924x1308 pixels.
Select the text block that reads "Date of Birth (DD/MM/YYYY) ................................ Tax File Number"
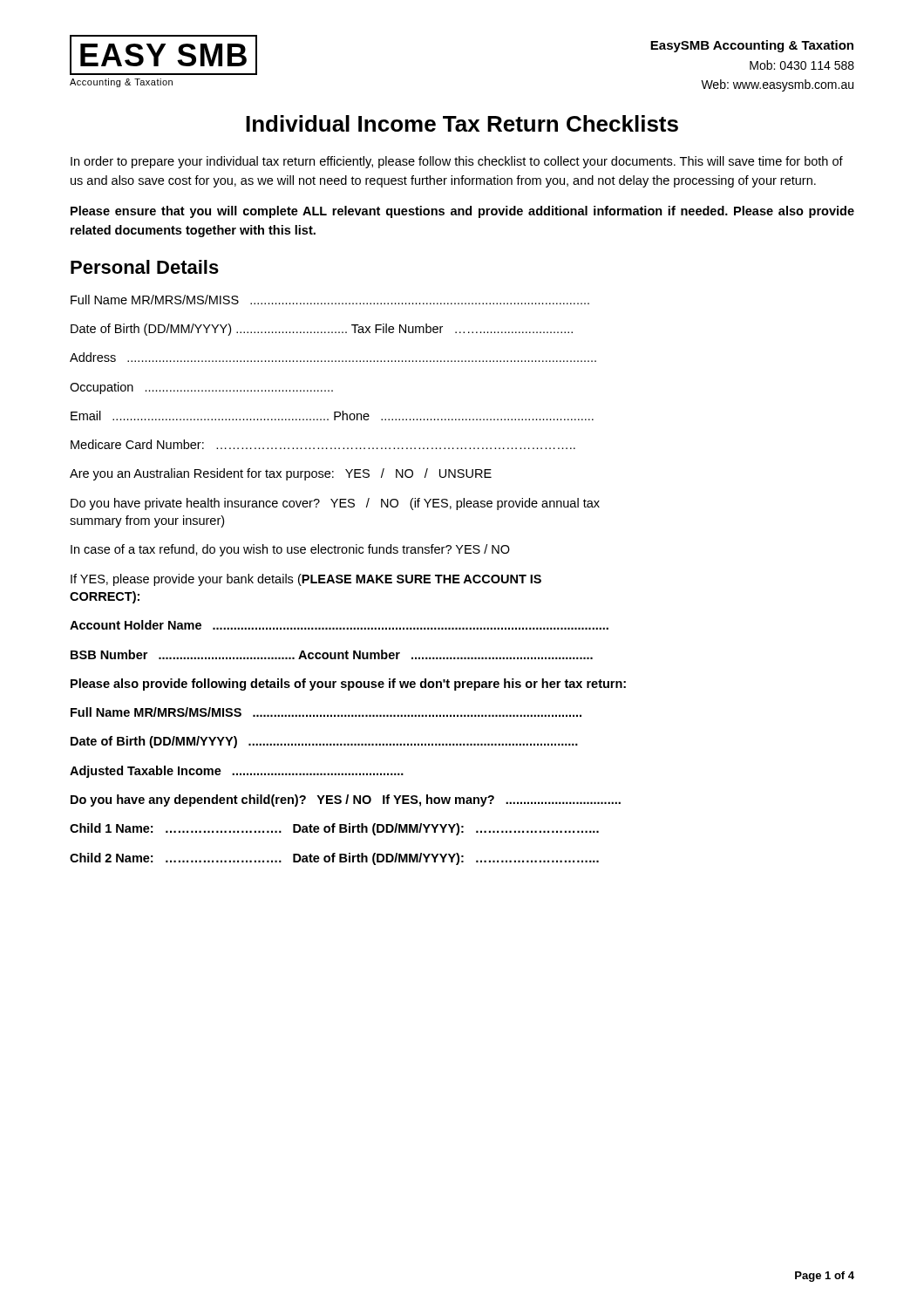(322, 329)
